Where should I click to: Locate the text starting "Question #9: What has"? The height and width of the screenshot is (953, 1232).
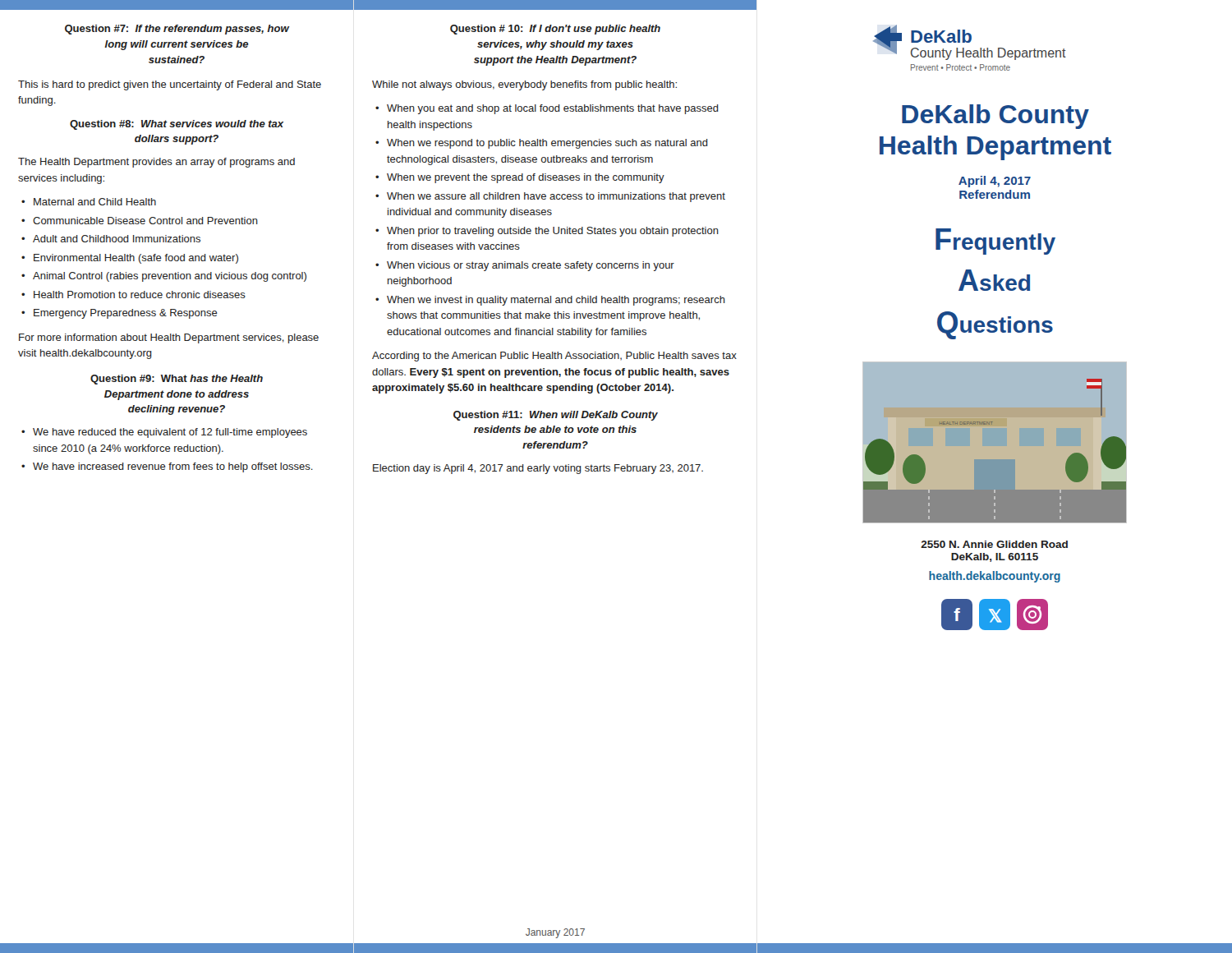[177, 394]
